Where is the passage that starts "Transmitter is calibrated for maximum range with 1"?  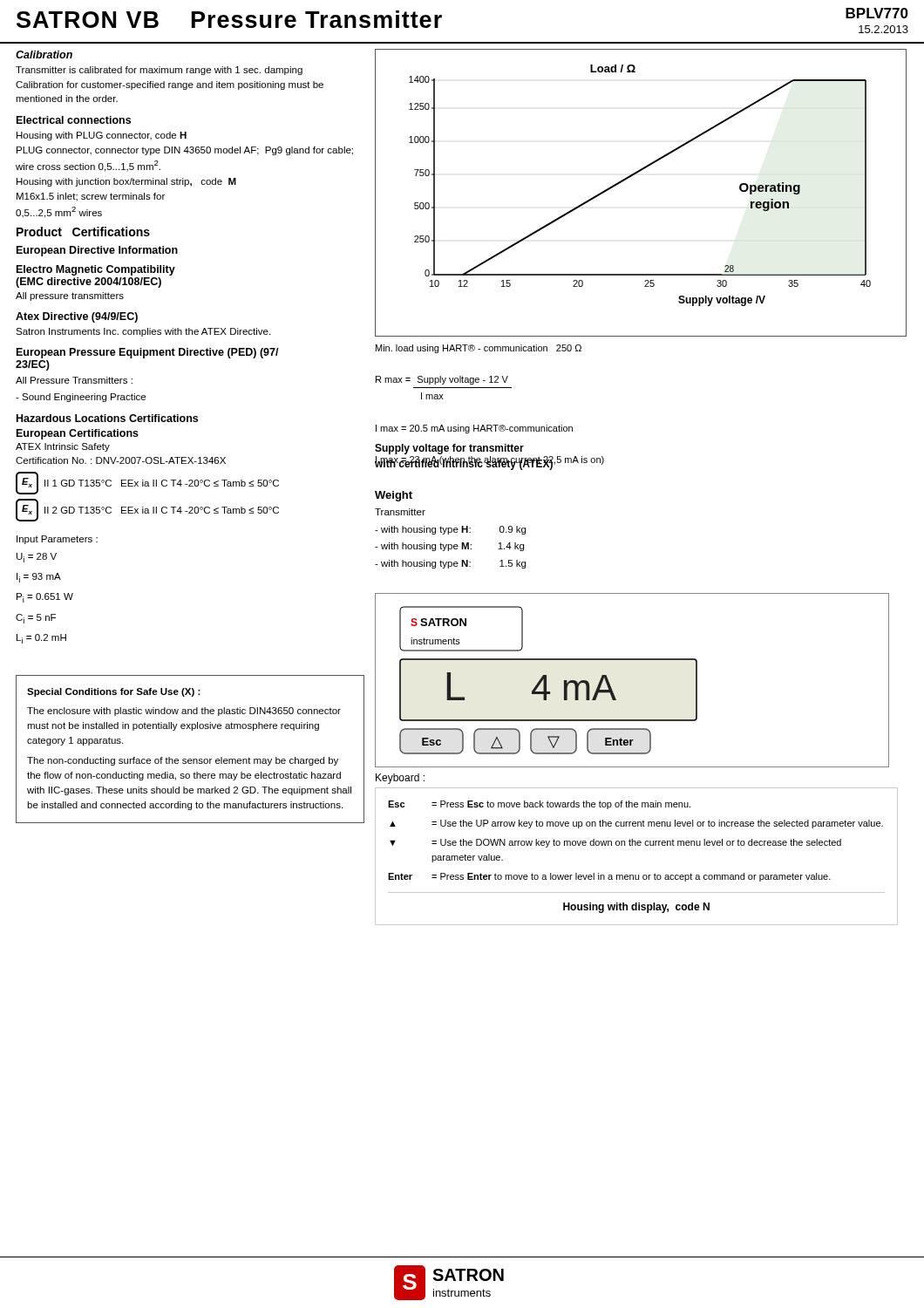pos(170,84)
